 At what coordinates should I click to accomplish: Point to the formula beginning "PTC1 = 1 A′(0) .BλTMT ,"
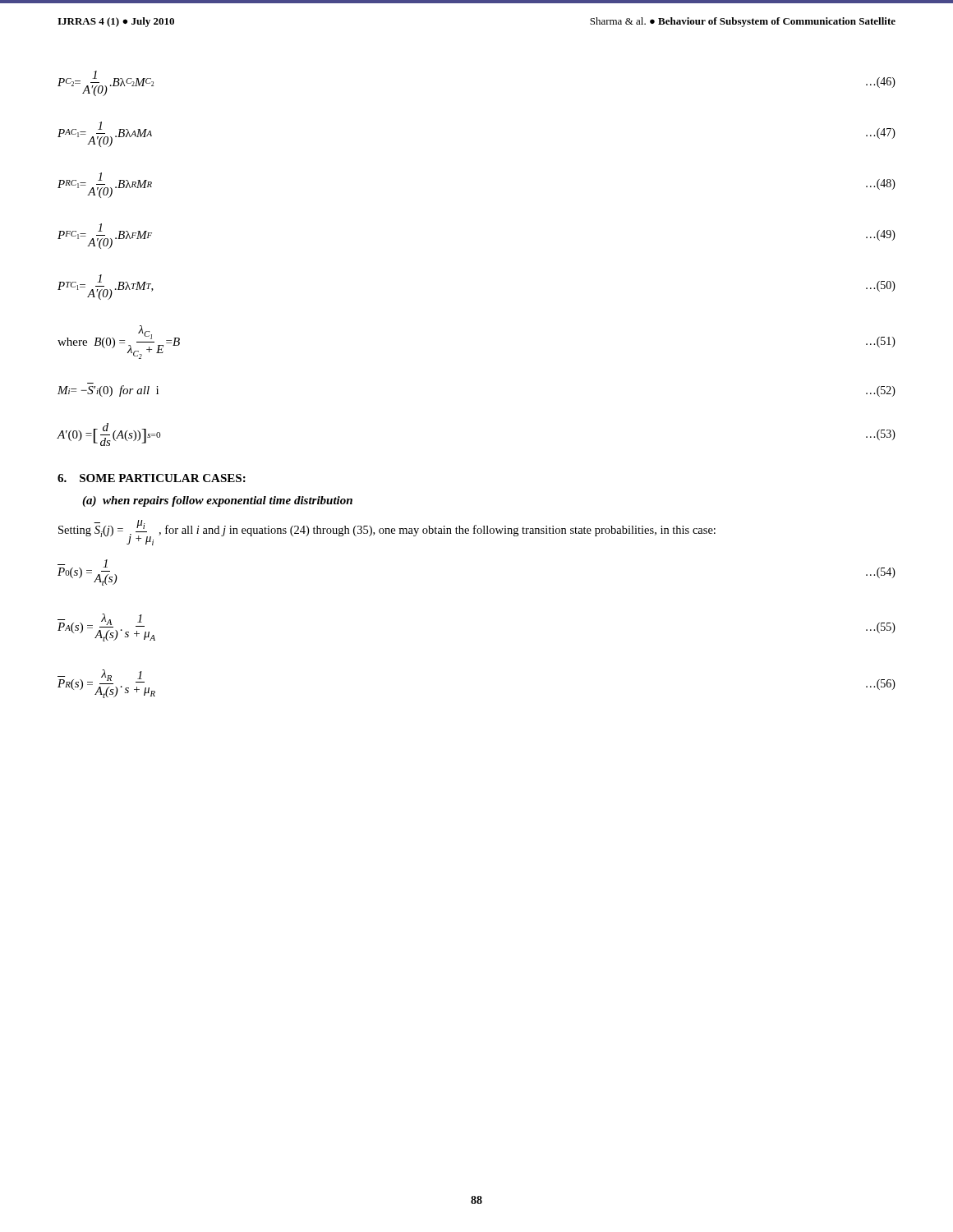click(x=100, y=286)
